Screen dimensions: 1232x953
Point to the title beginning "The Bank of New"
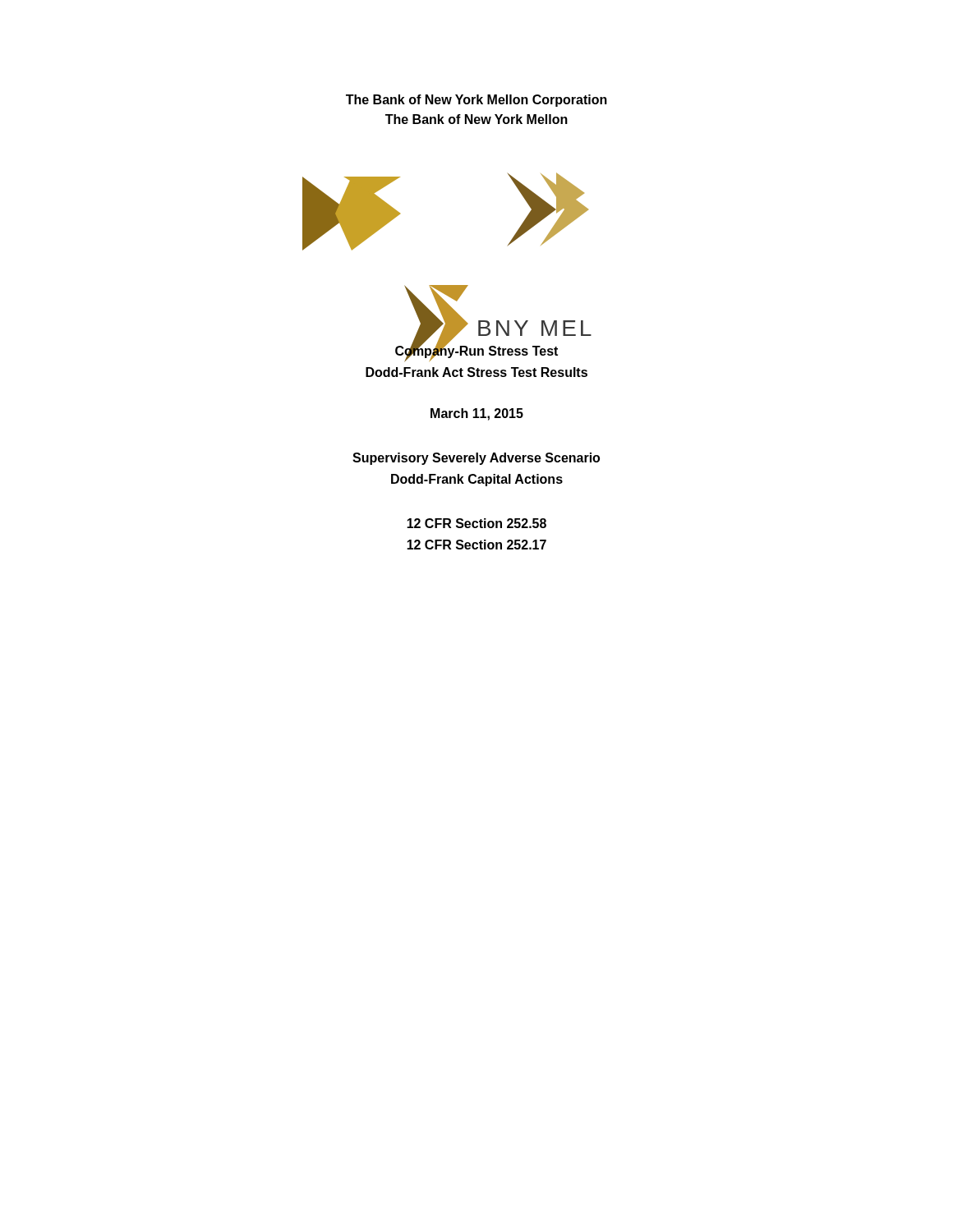point(476,110)
